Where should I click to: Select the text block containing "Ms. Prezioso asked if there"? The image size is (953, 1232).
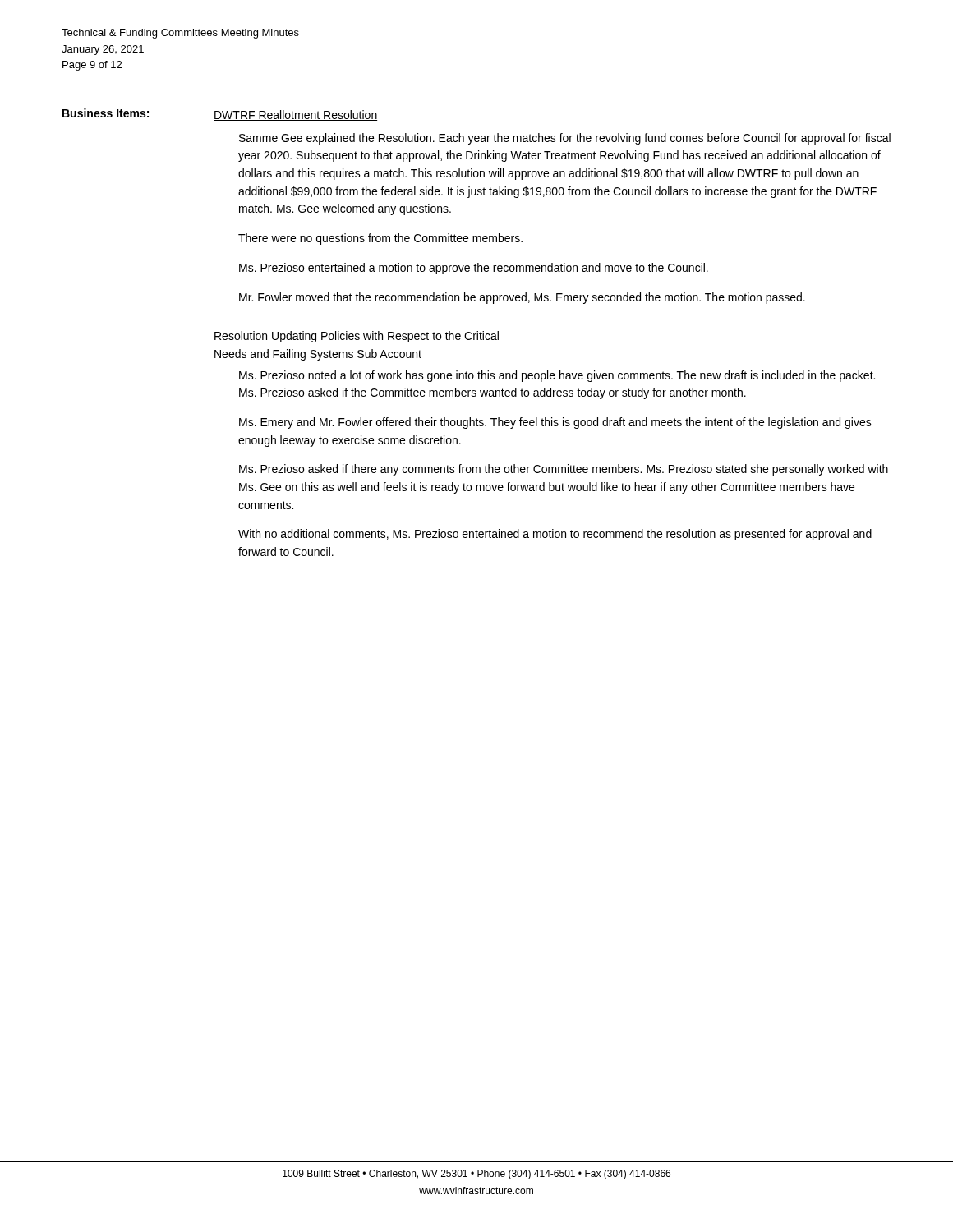[563, 487]
